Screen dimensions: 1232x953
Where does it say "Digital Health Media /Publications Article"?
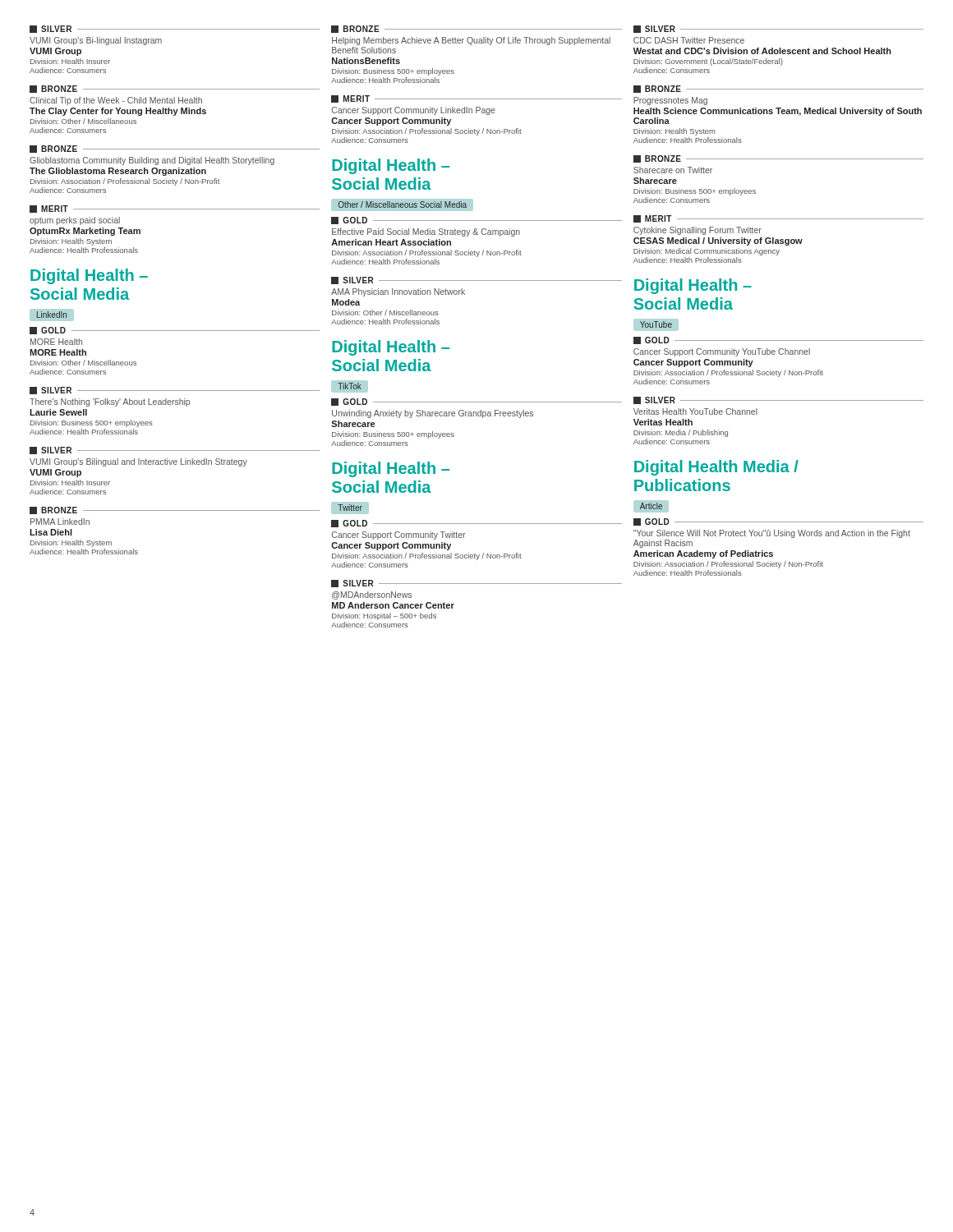click(716, 468)
